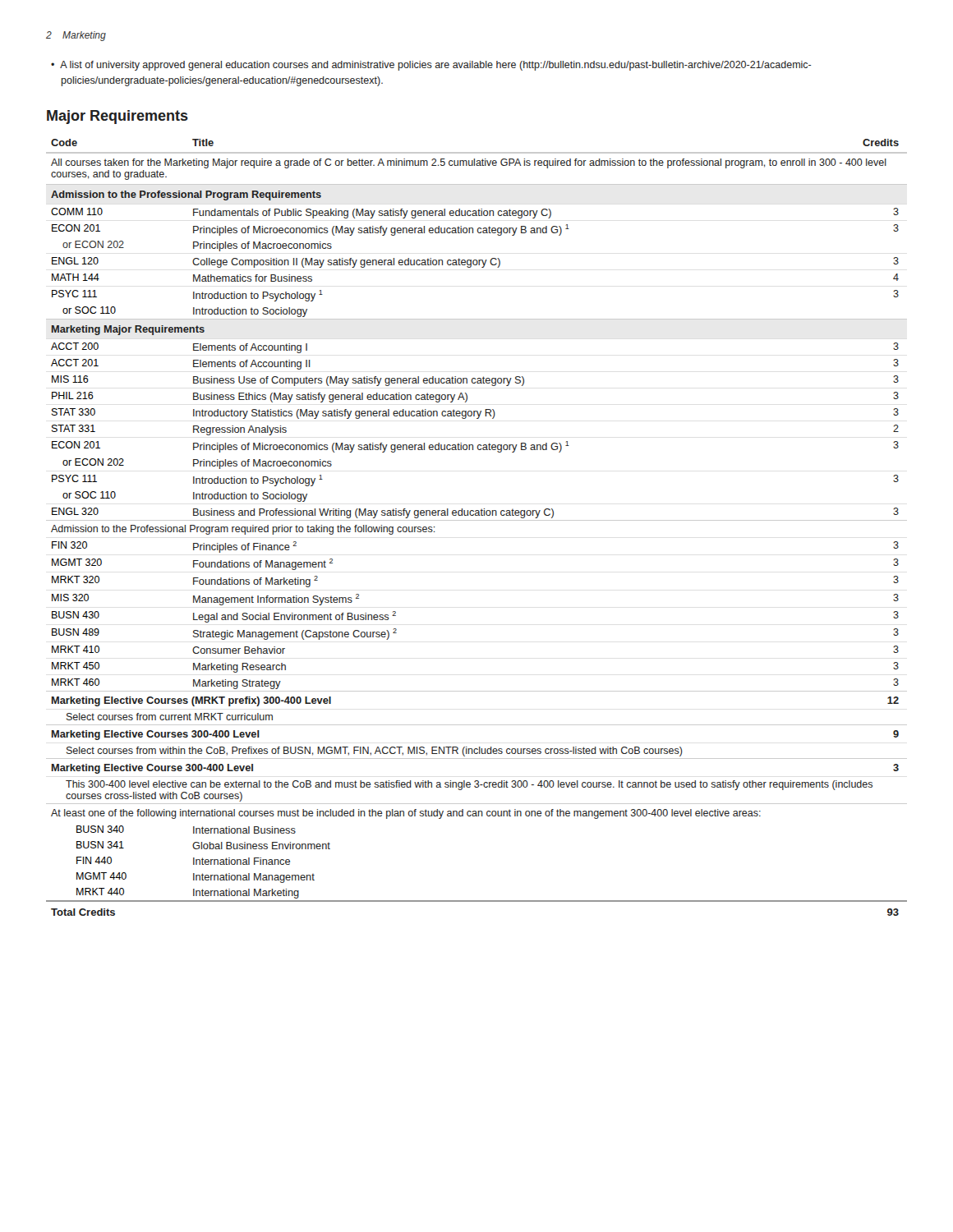
Task: Locate the block of text that opens with "• A list of"
Action: pyautogui.click(x=431, y=73)
